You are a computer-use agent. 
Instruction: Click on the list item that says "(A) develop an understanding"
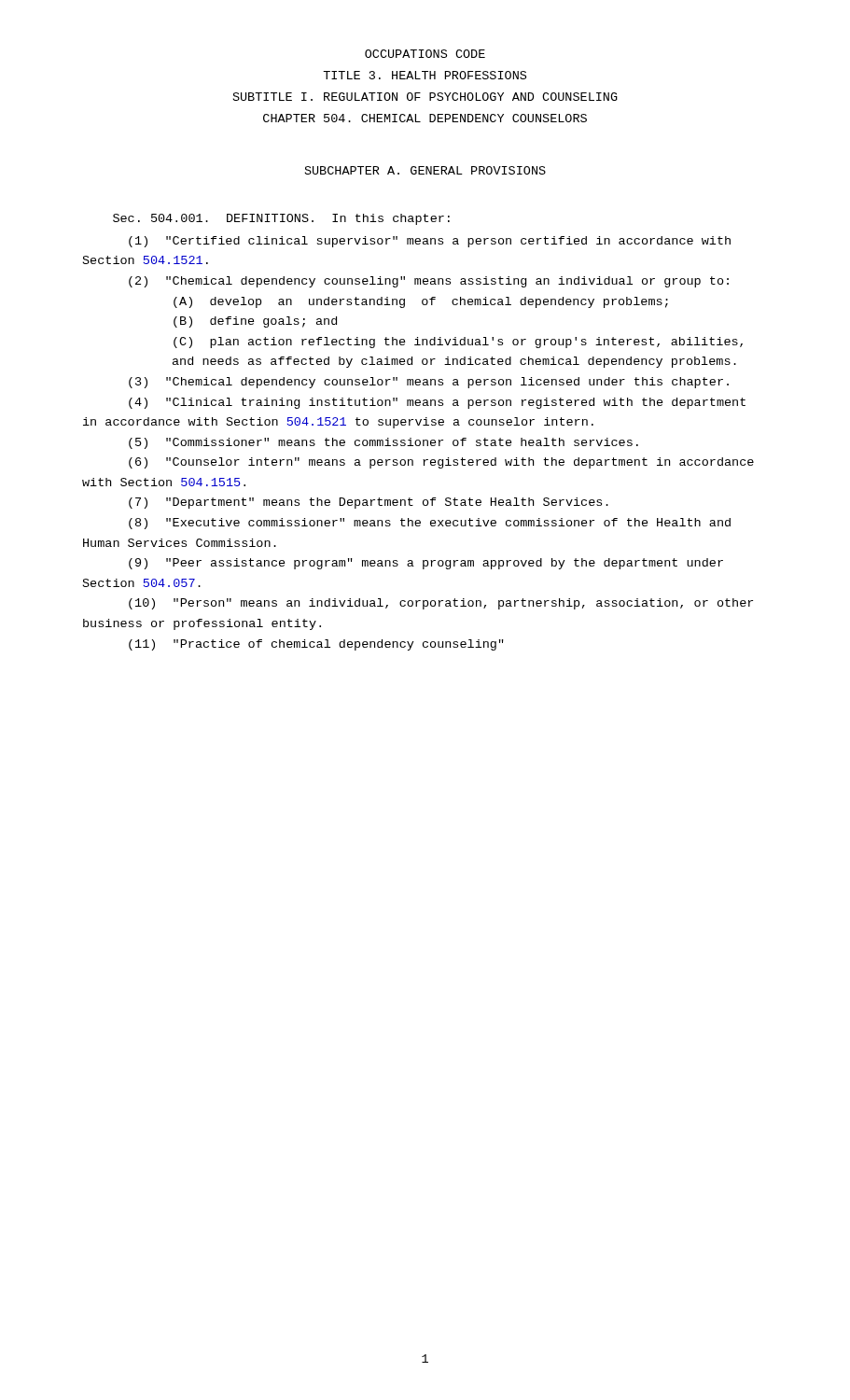tap(421, 302)
